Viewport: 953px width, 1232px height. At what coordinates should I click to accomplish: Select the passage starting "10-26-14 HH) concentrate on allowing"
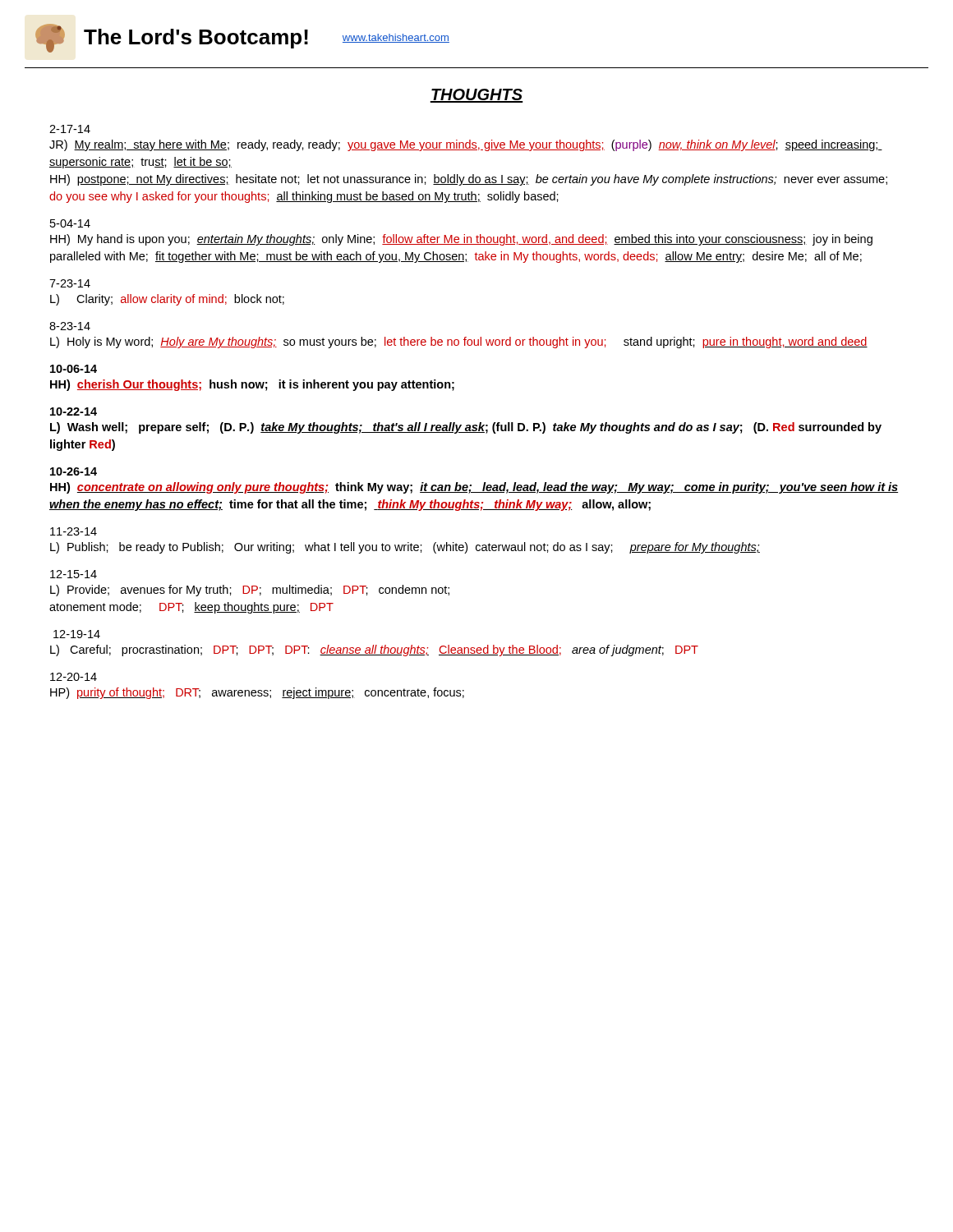click(476, 489)
